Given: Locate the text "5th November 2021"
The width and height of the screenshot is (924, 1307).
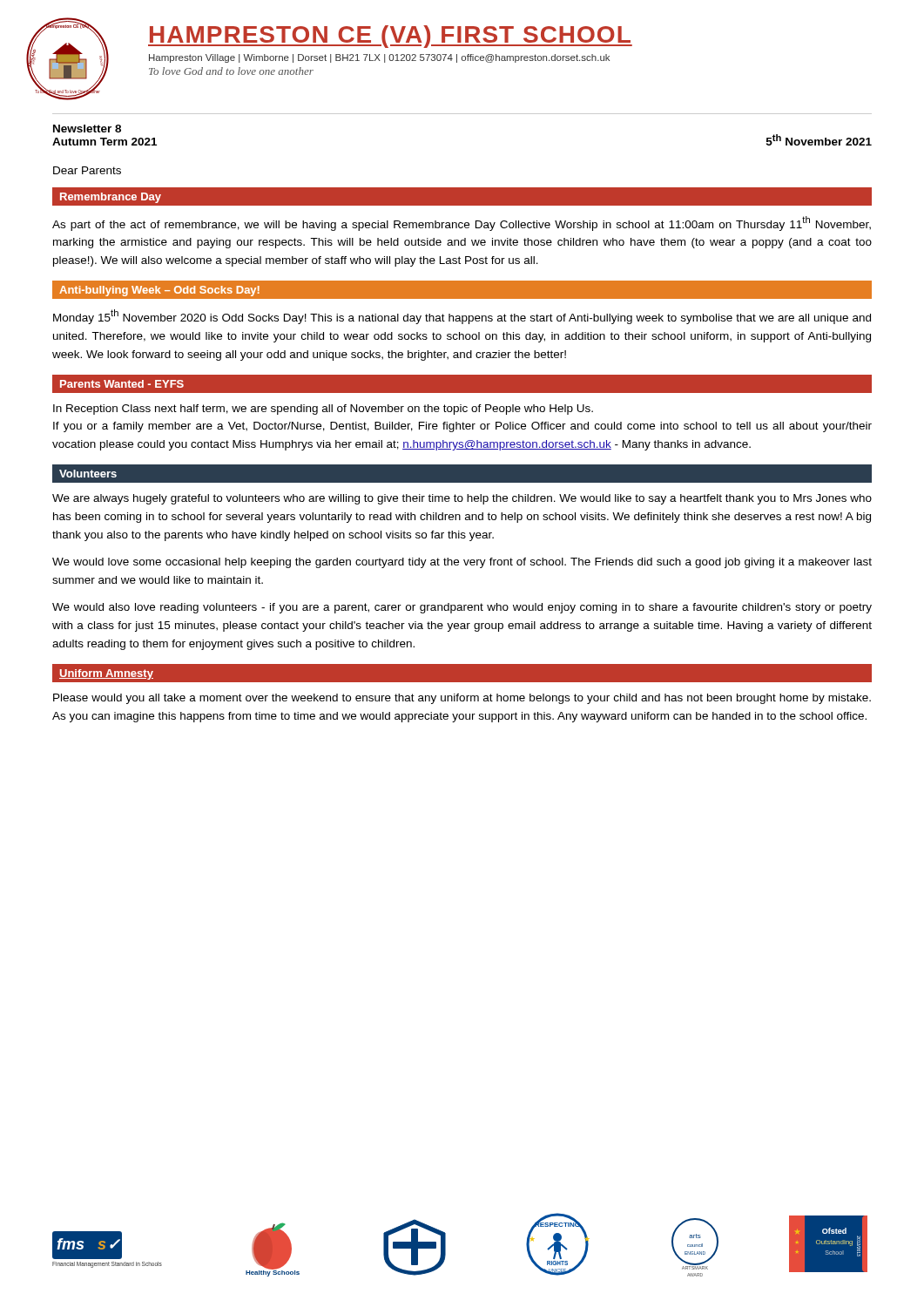Looking at the screenshot, I should click(x=819, y=140).
